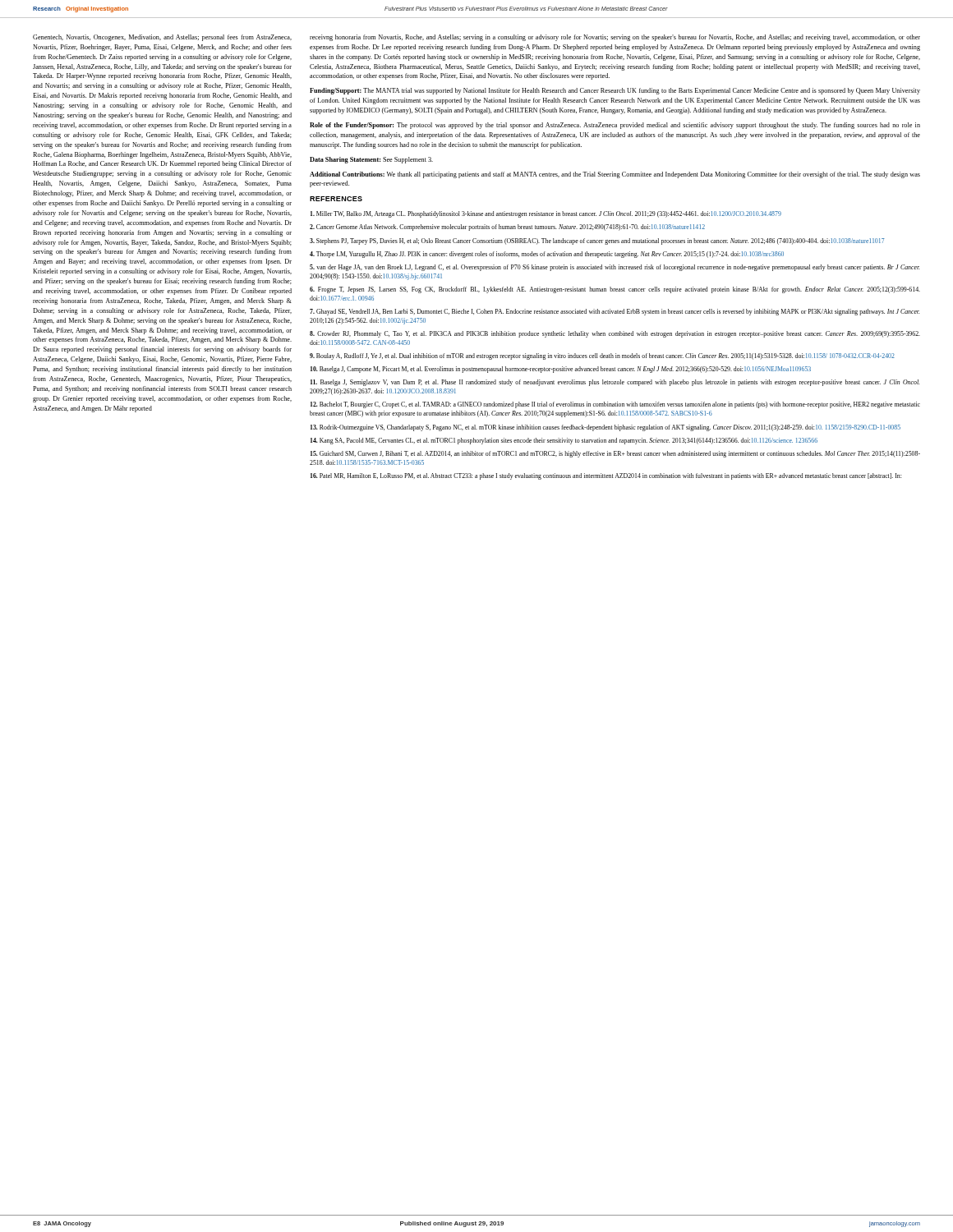Click on the list item with the text "14. Kang SA,"
This screenshot has height=1232, width=953.
pos(564,440)
